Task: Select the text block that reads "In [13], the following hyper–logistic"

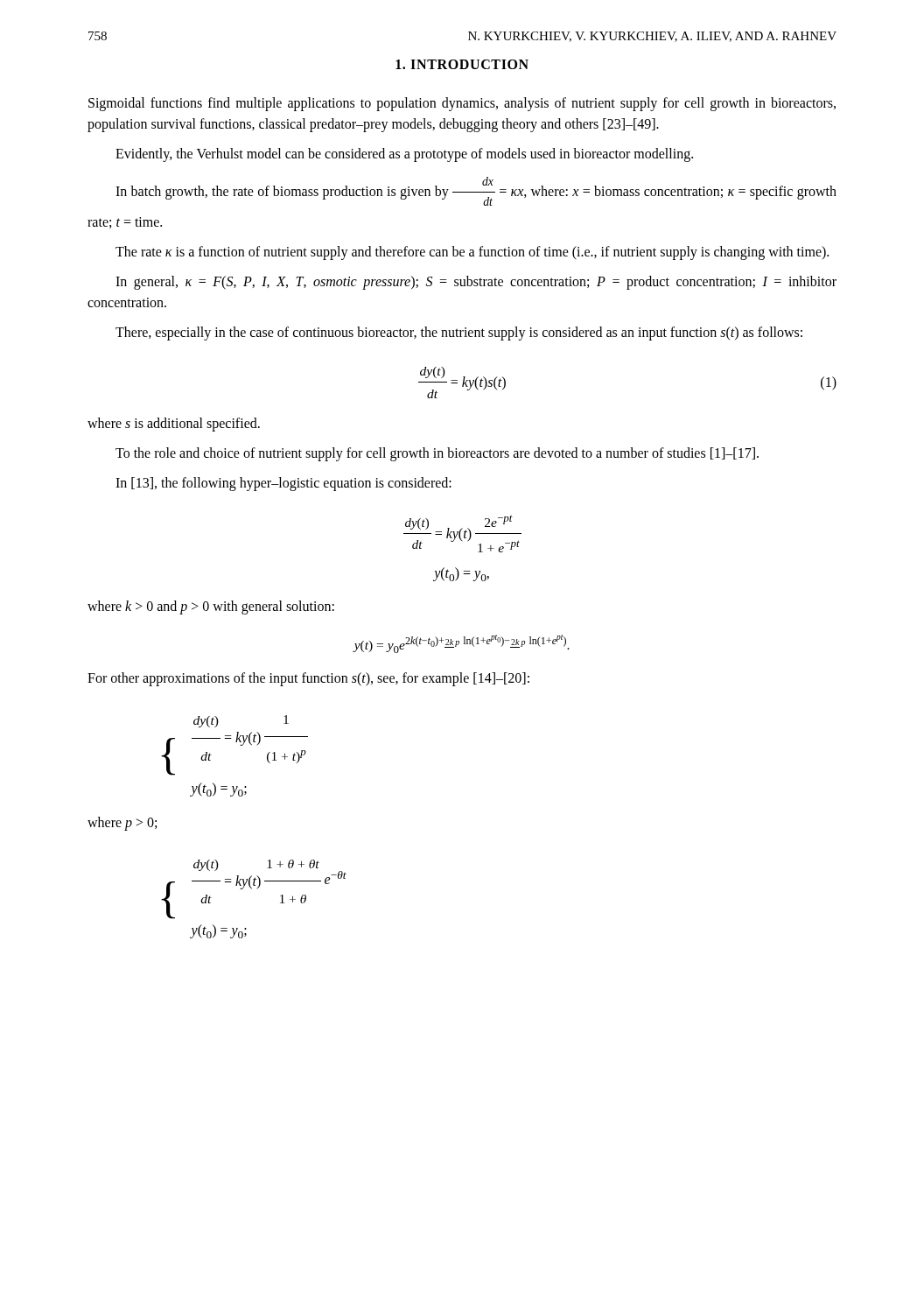Action: (284, 482)
